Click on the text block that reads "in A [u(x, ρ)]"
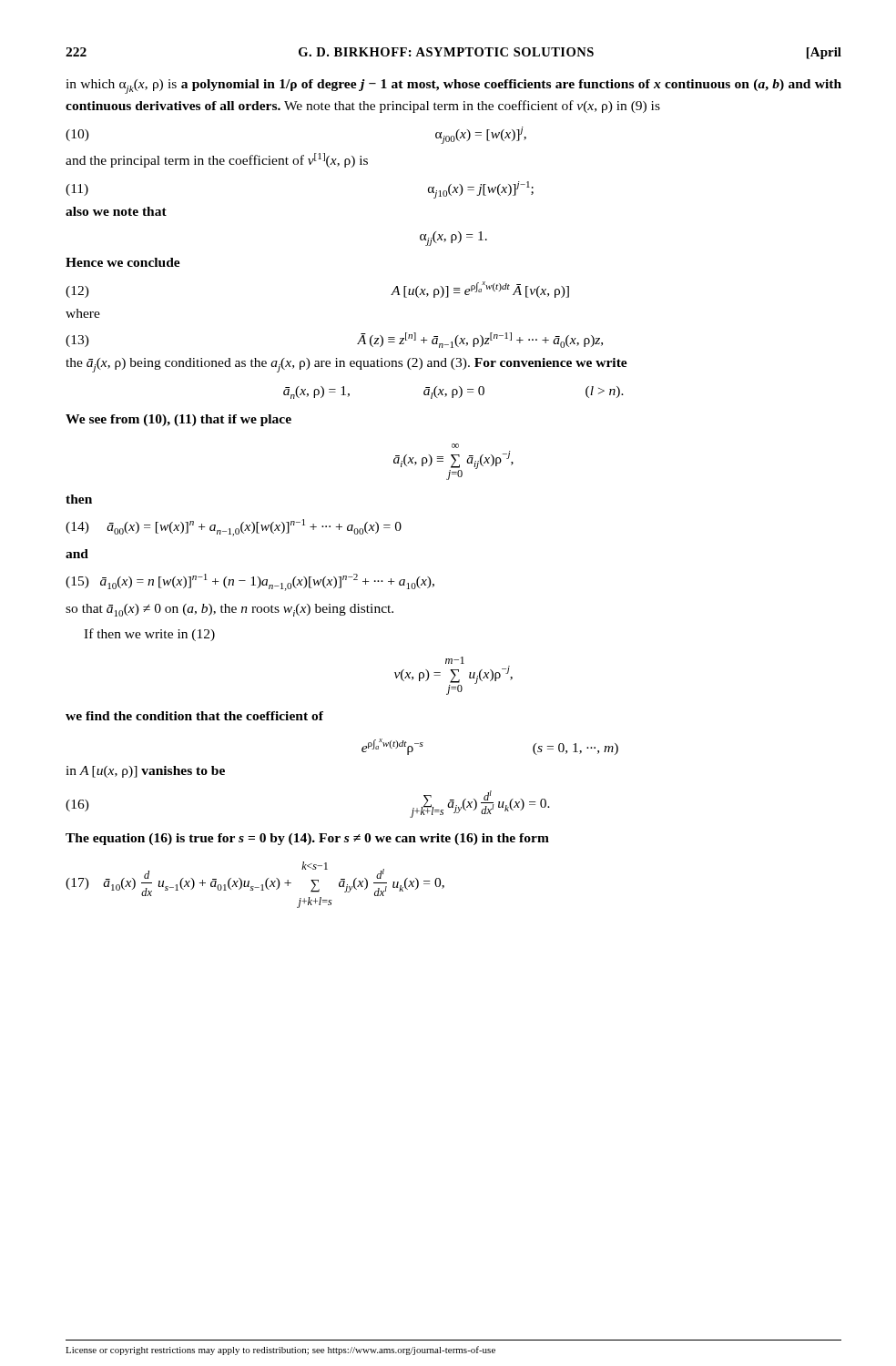 [145, 770]
